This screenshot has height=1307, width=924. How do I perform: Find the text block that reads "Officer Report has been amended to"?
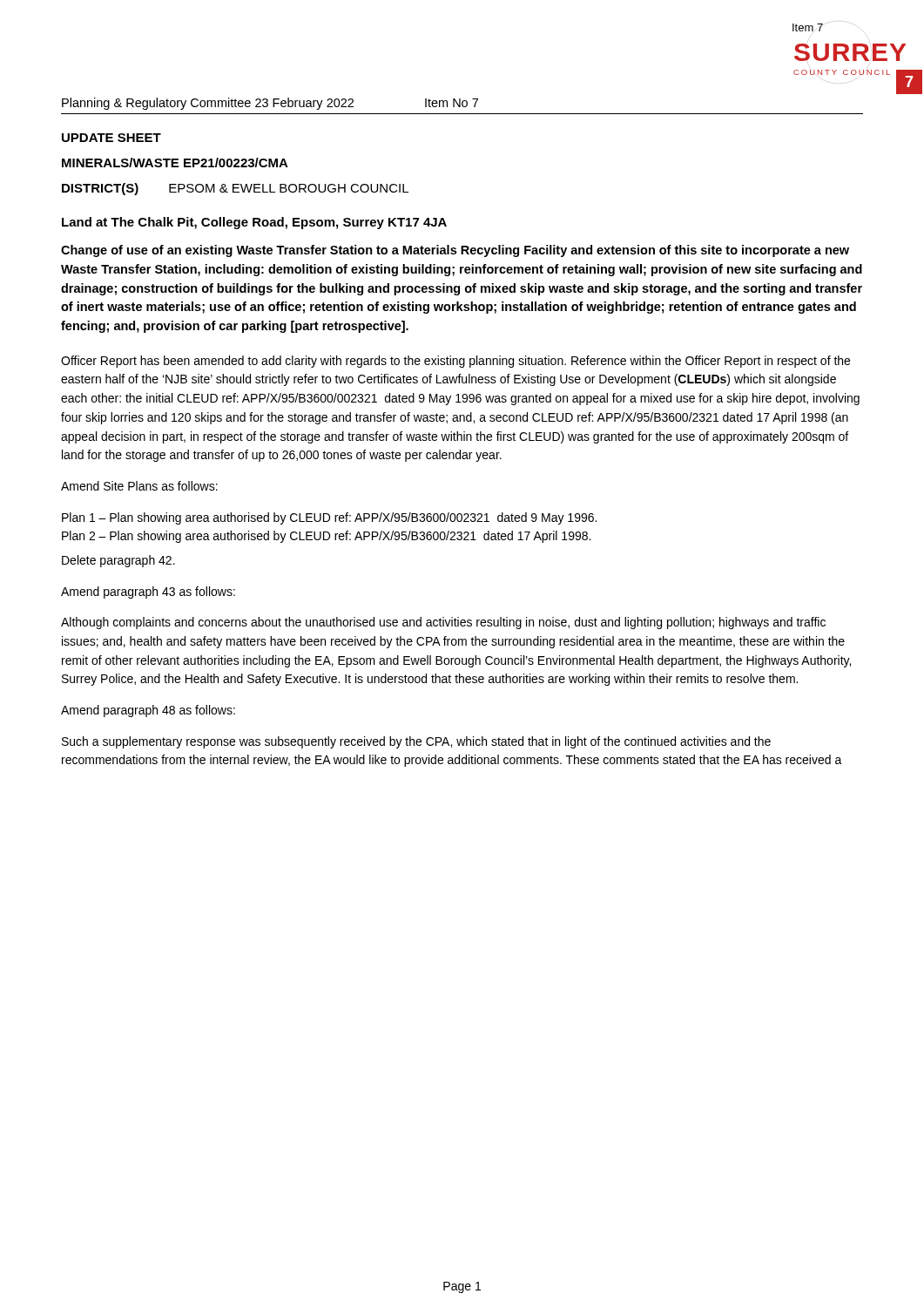[x=461, y=408]
